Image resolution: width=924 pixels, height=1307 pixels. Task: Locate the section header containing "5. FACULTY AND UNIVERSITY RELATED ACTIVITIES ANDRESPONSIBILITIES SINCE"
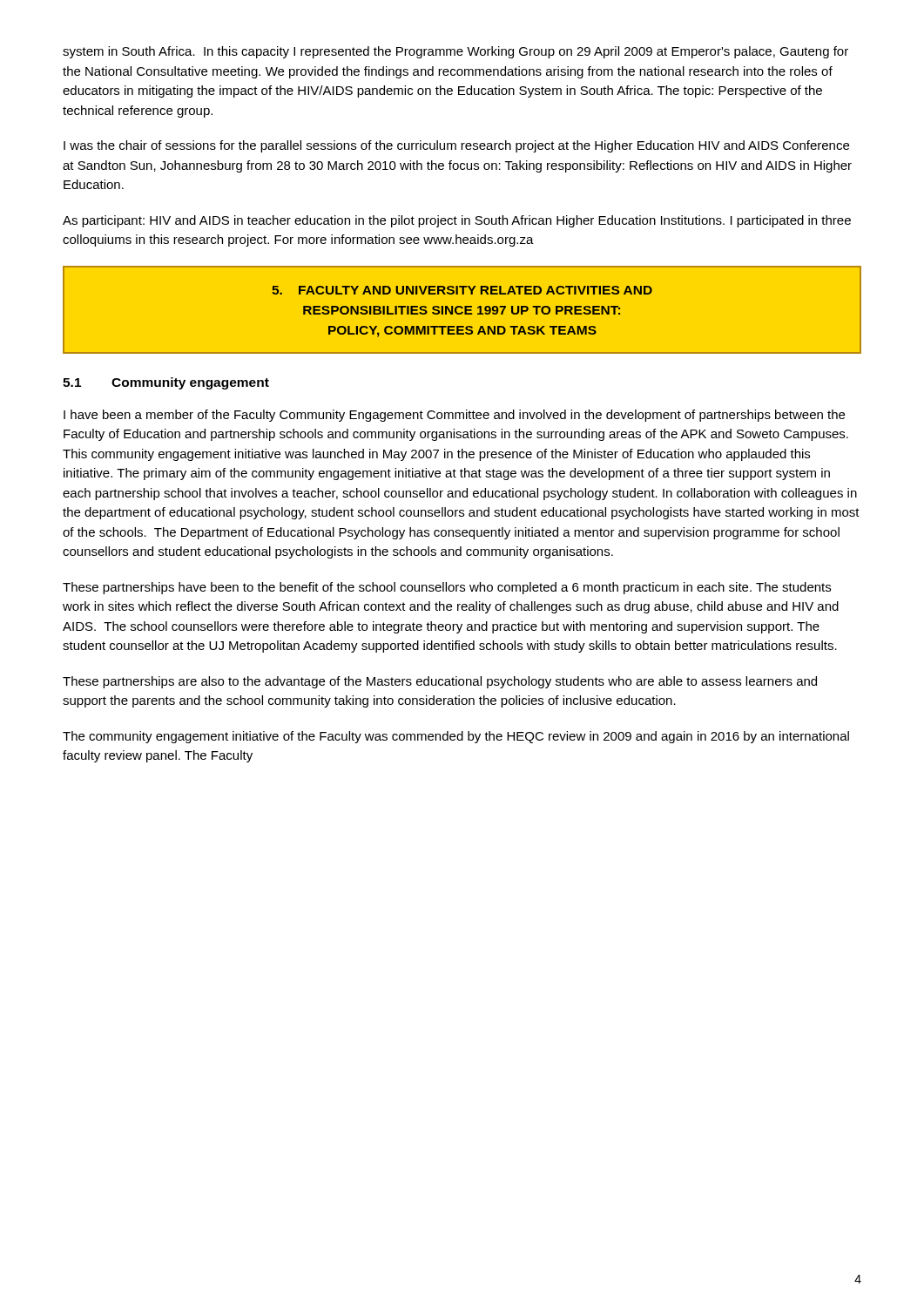[x=462, y=310]
